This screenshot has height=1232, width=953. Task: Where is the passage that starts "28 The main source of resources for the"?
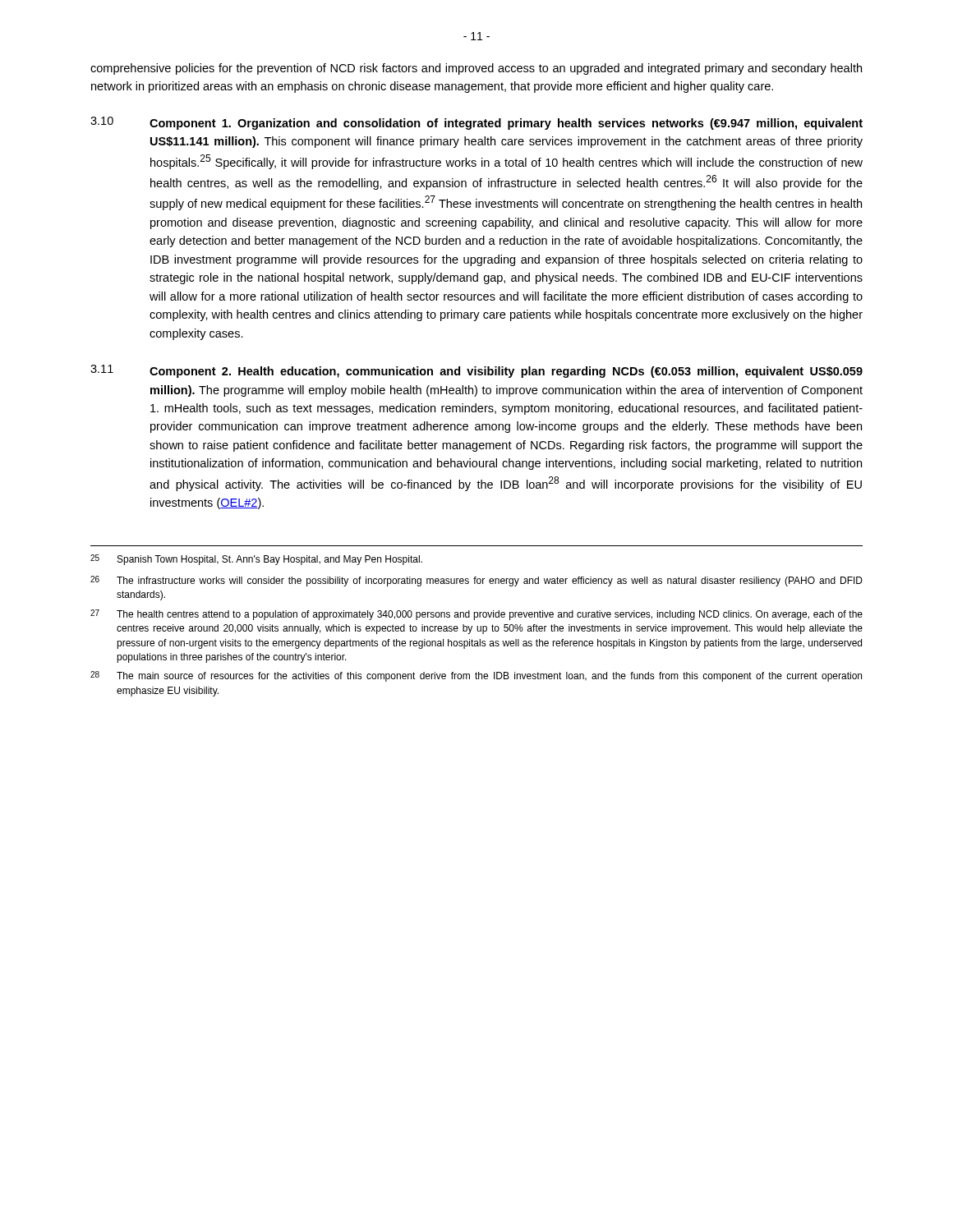point(476,684)
